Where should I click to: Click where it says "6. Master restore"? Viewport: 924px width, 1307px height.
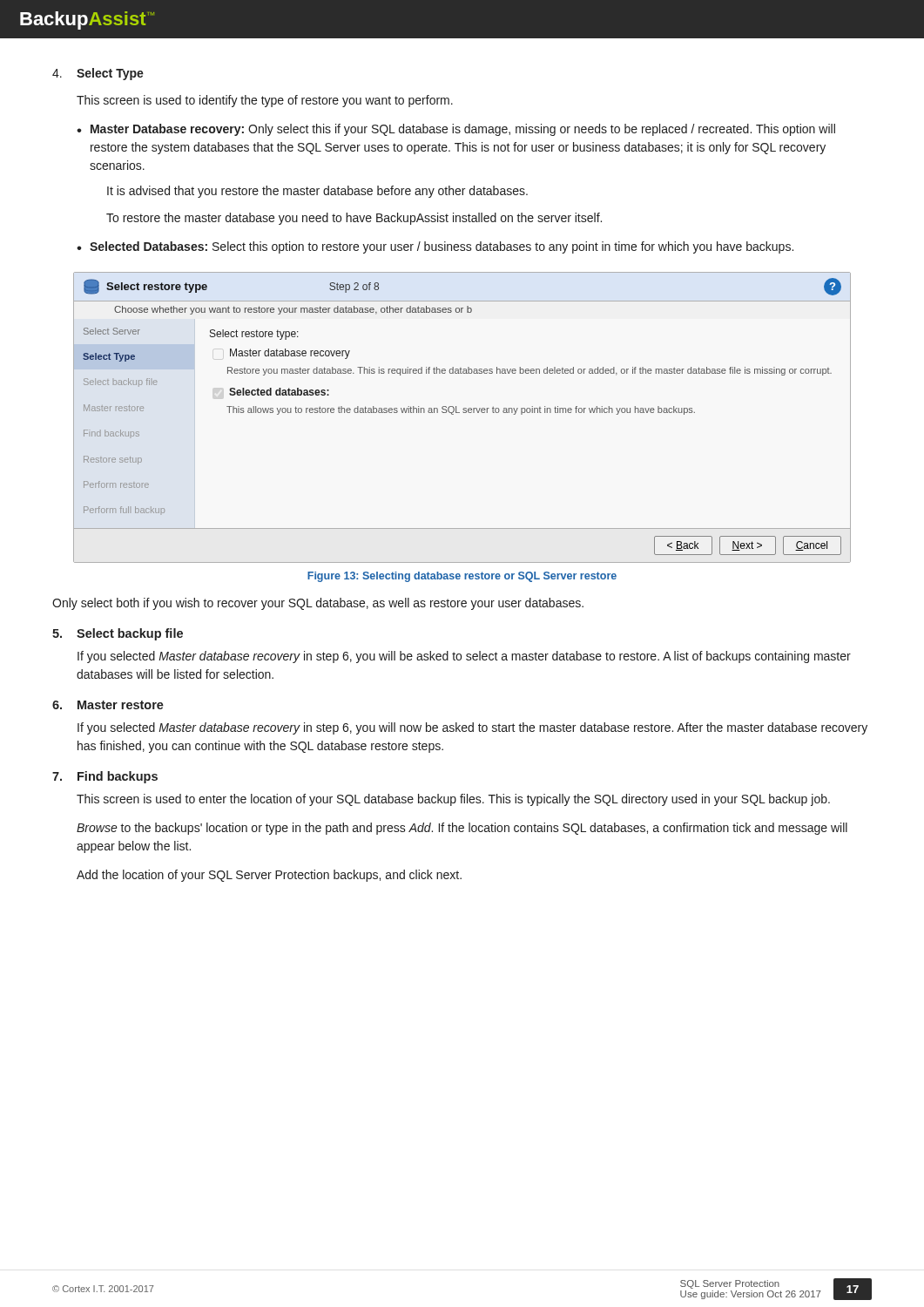click(x=108, y=705)
